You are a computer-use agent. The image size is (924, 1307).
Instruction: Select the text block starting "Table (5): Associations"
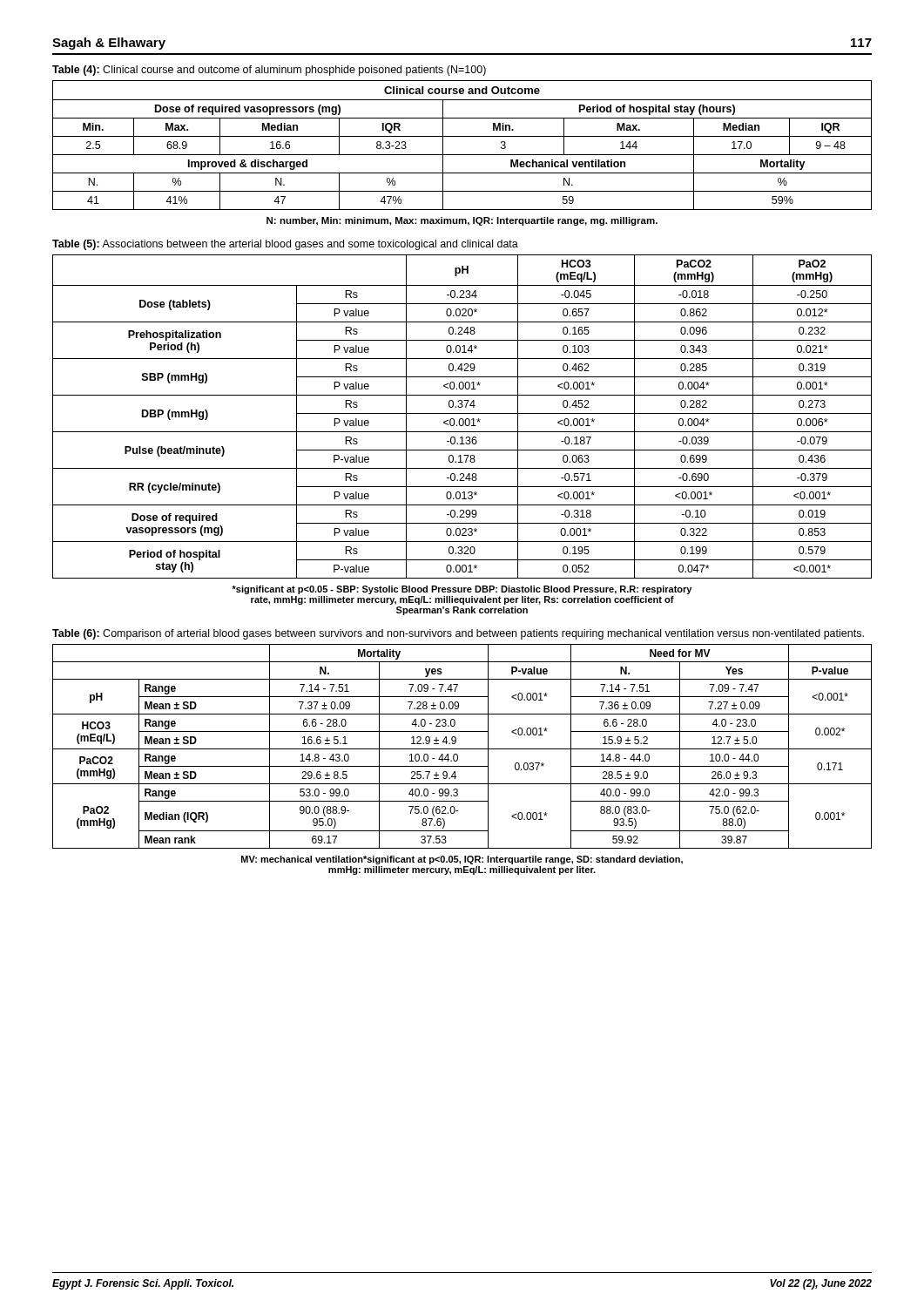(285, 244)
